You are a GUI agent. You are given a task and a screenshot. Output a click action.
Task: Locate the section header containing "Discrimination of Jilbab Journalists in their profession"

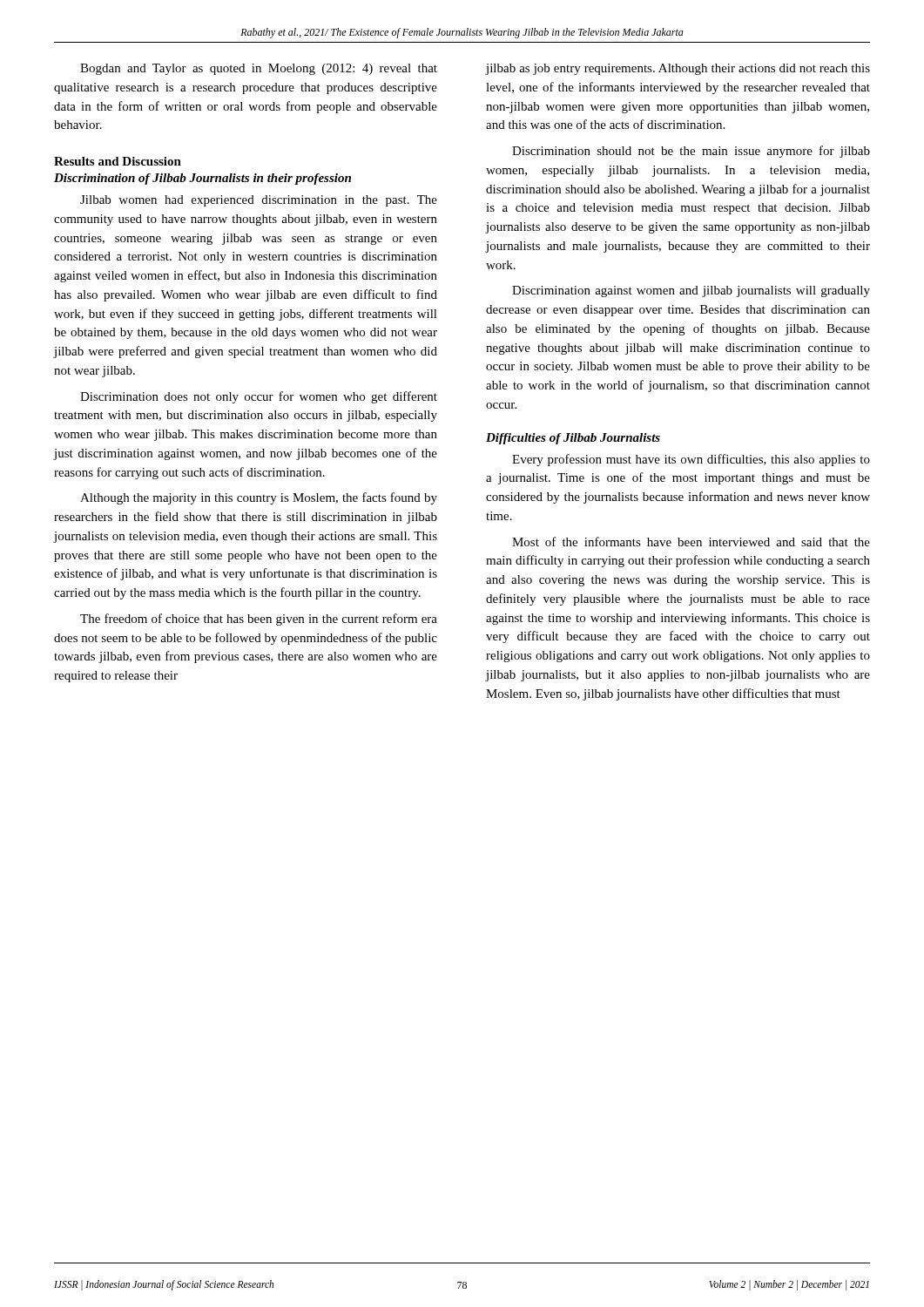[x=203, y=178]
